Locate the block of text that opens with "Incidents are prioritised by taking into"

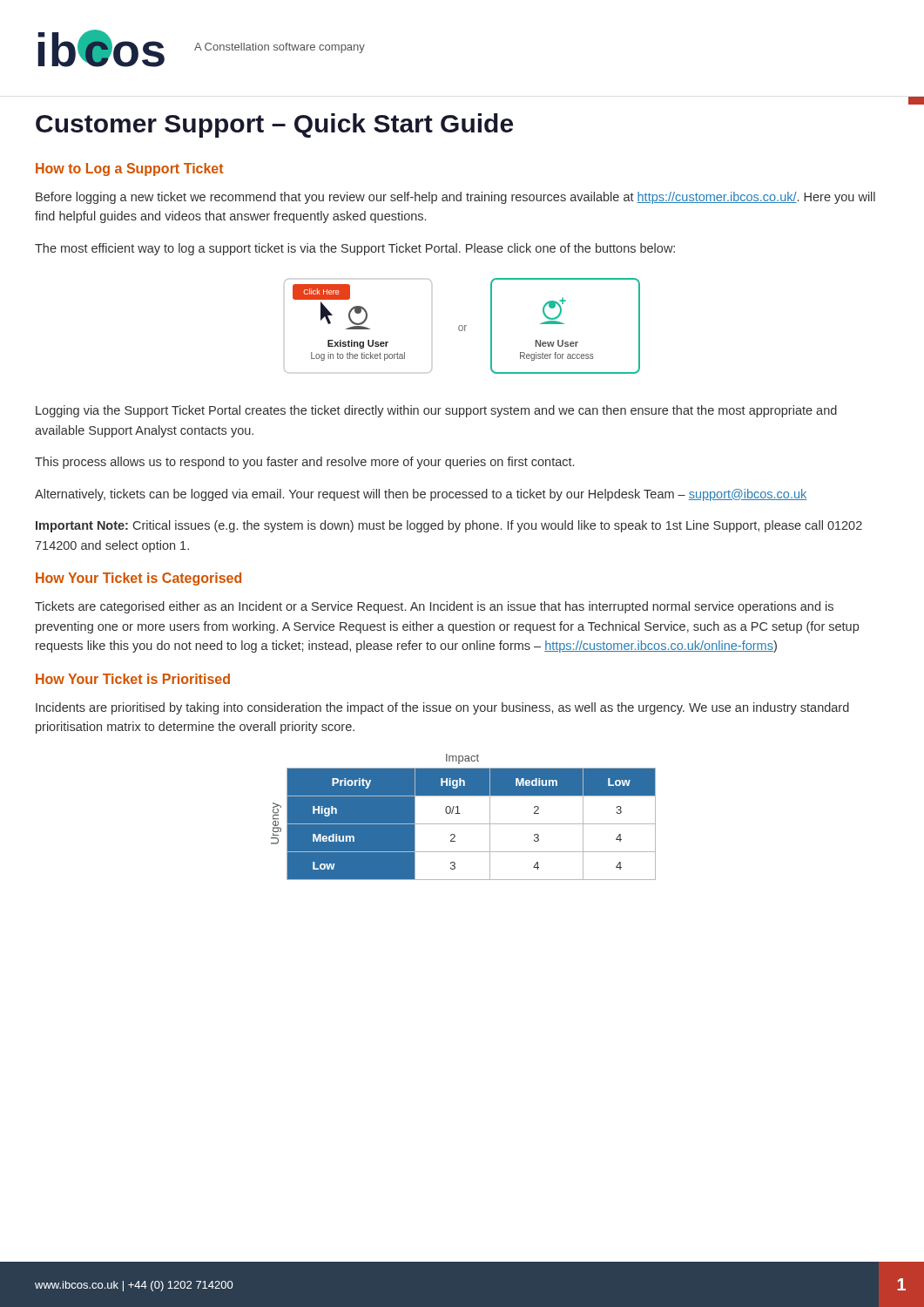[x=442, y=717]
